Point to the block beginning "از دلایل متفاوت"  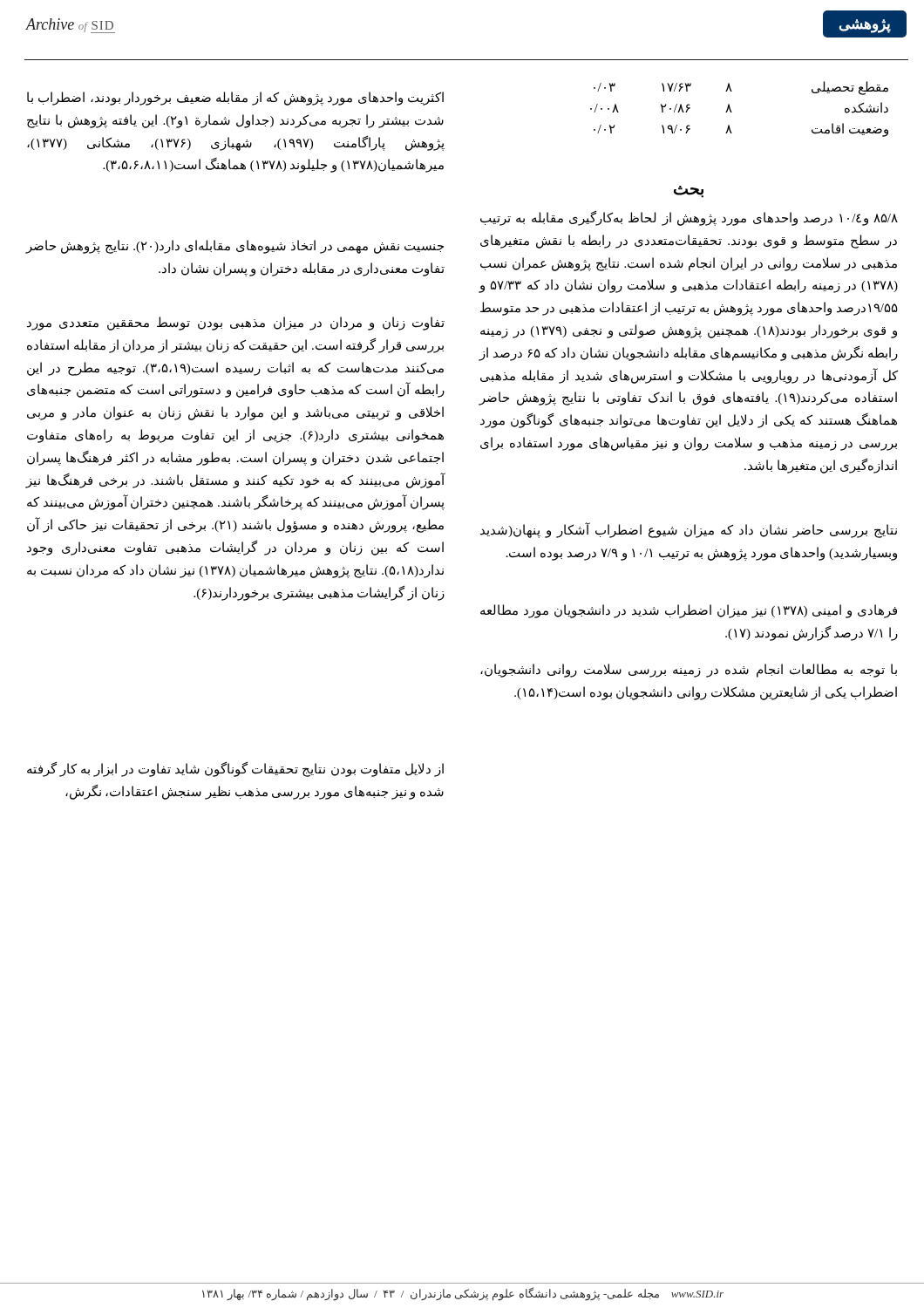click(235, 780)
